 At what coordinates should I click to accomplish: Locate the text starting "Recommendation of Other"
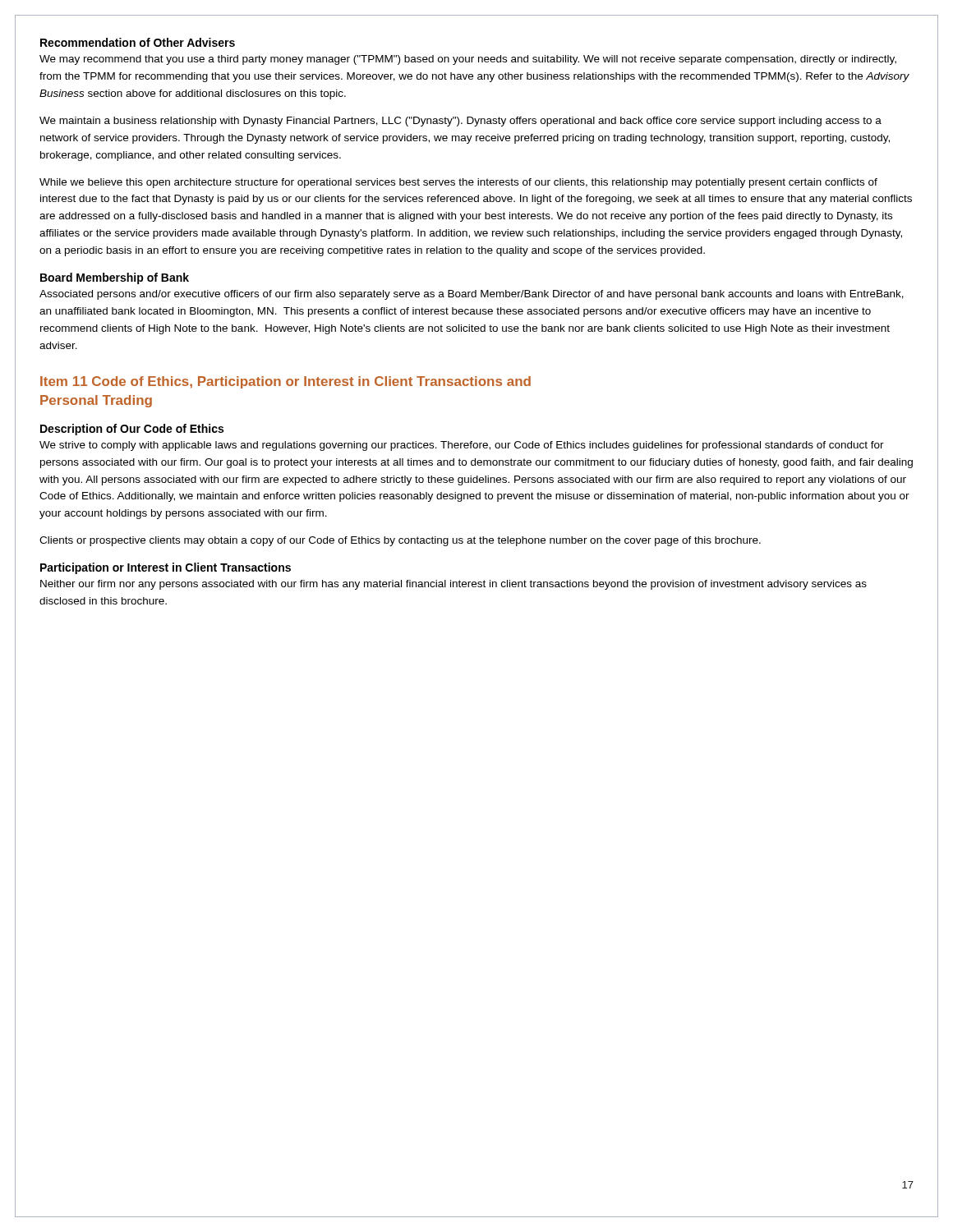point(137,43)
